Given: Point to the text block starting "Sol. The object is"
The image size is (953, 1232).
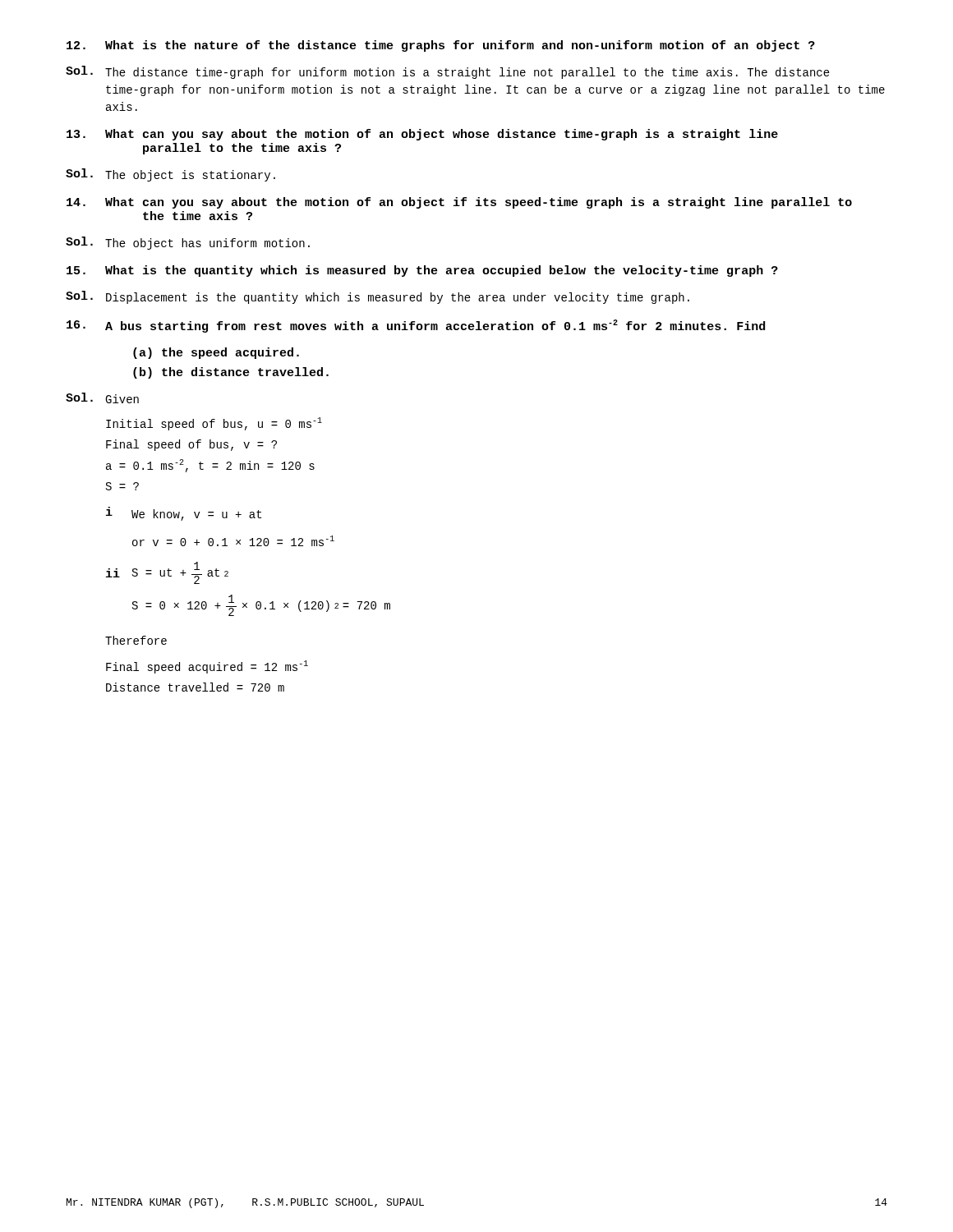Looking at the screenshot, I should [x=170, y=175].
